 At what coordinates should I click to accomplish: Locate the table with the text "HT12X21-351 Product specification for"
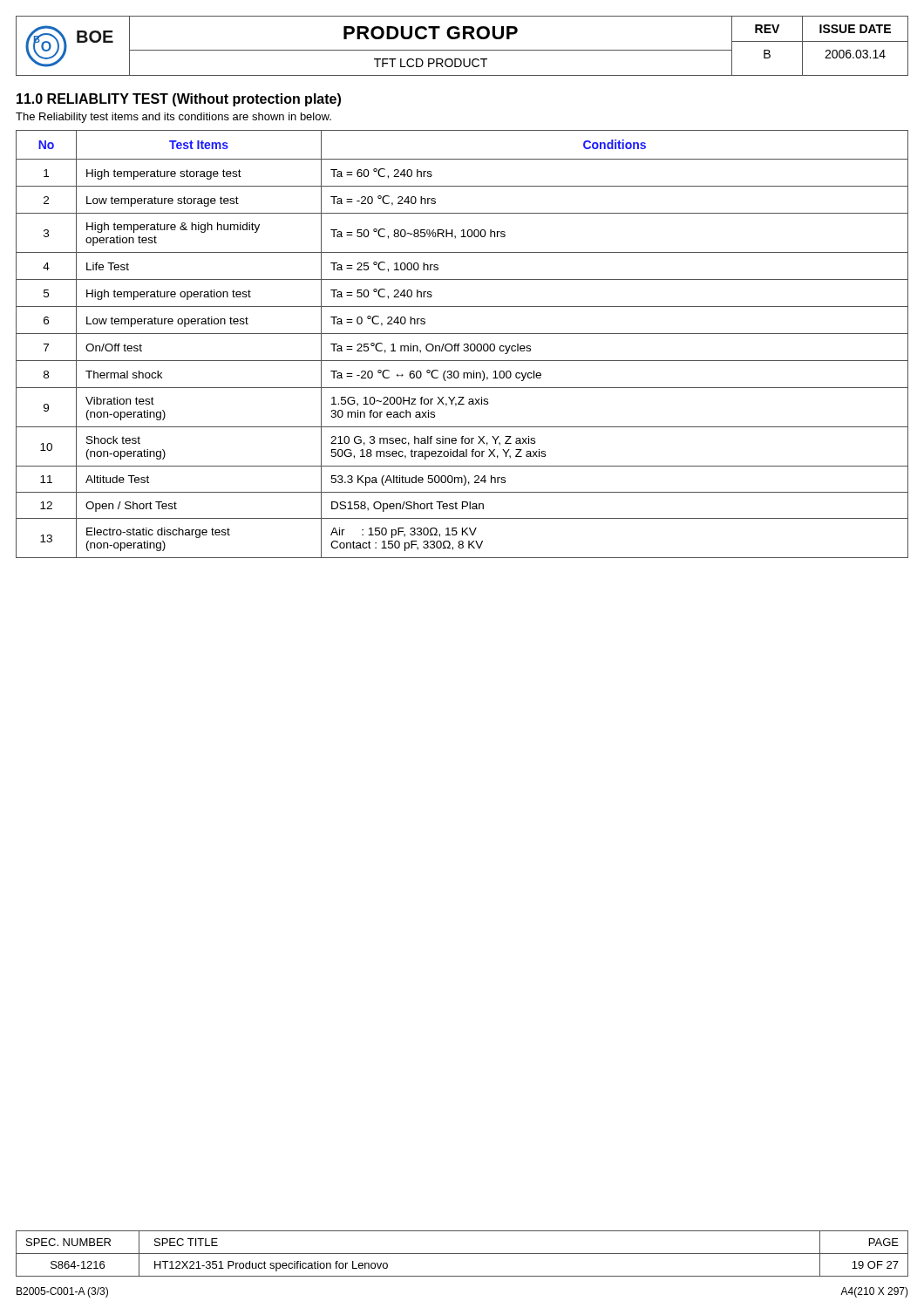462,1254
